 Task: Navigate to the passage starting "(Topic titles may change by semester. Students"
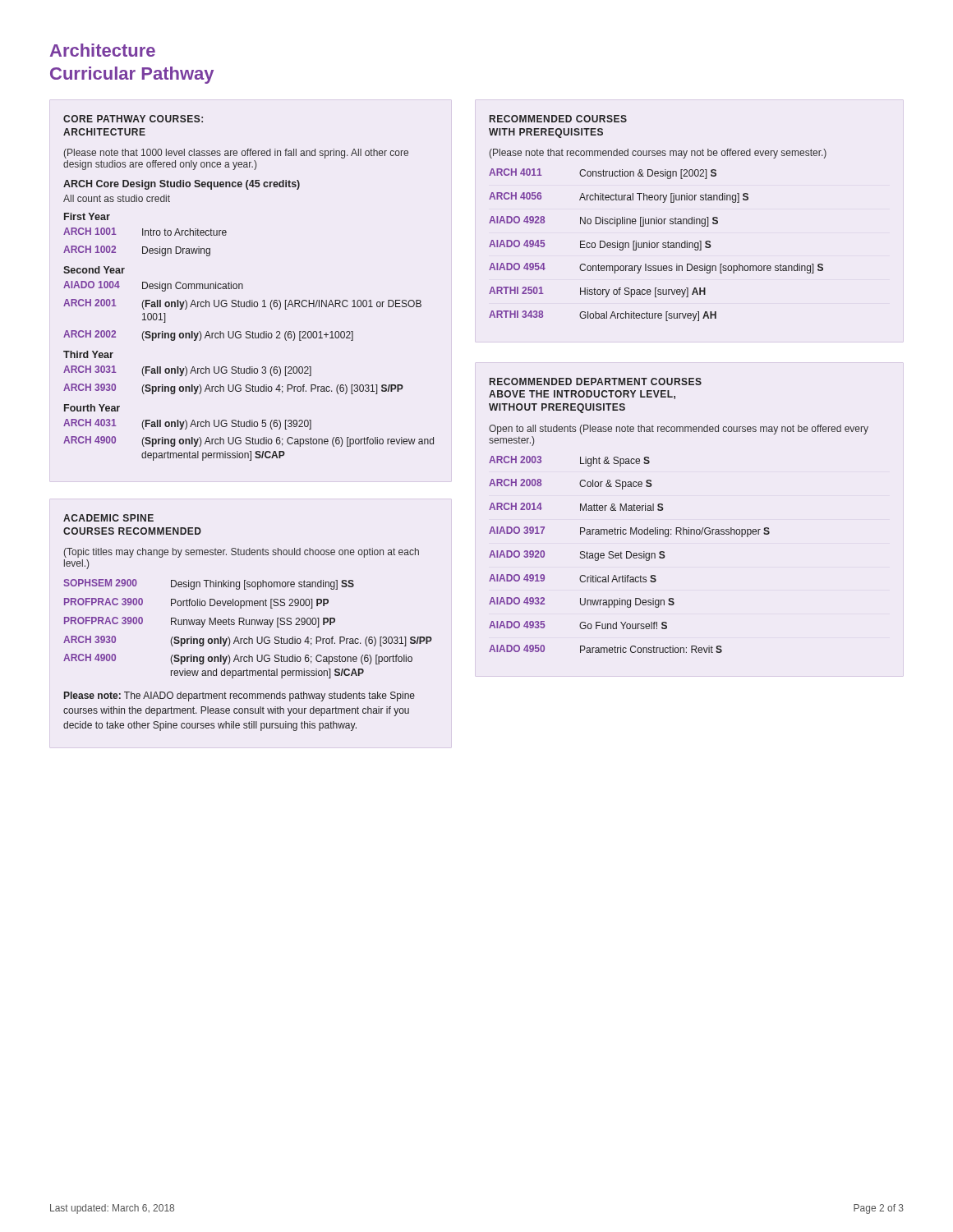point(241,558)
